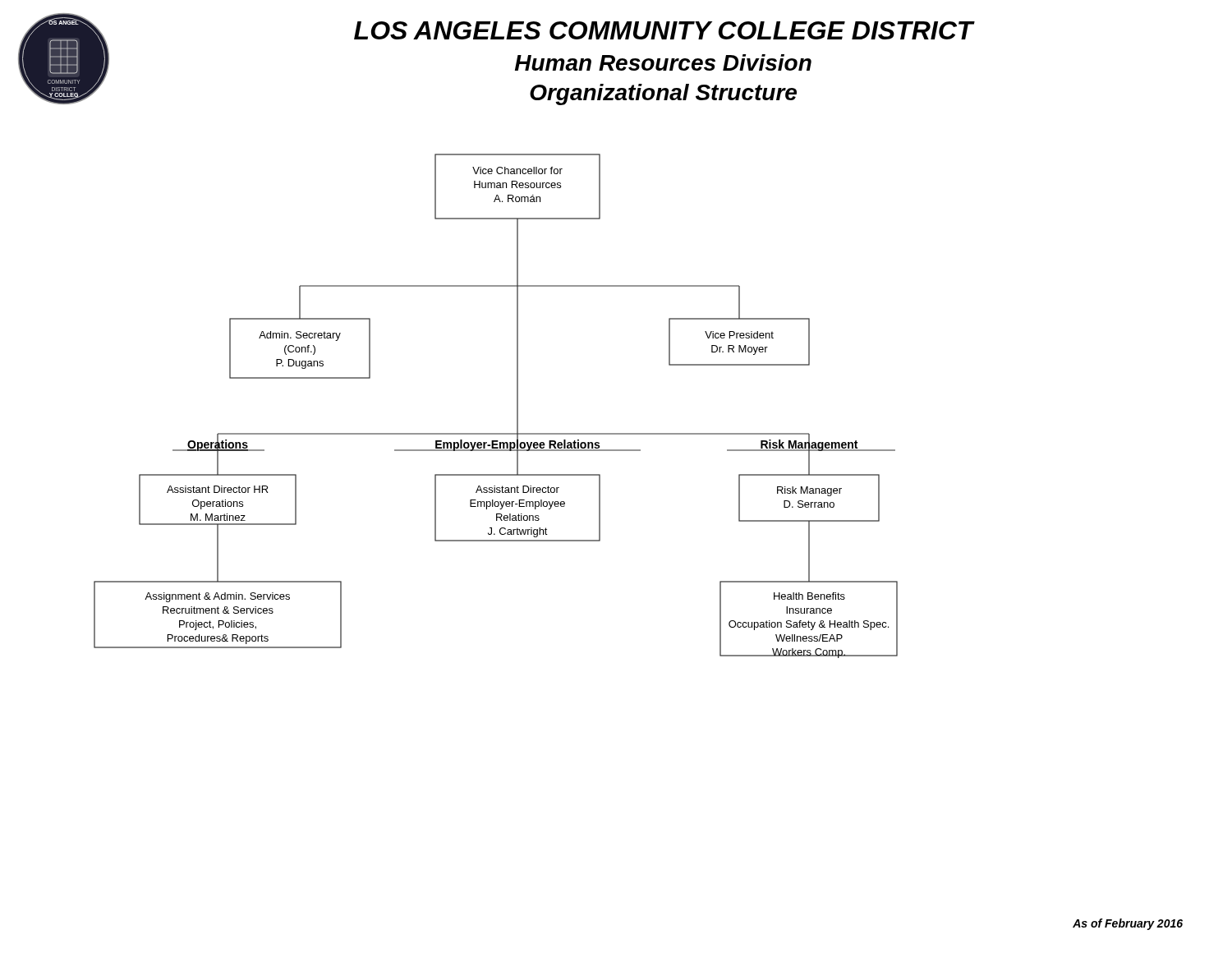This screenshot has height=953, width=1232.
Task: Find the logo
Action: pyautogui.click(x=64, y=59)
